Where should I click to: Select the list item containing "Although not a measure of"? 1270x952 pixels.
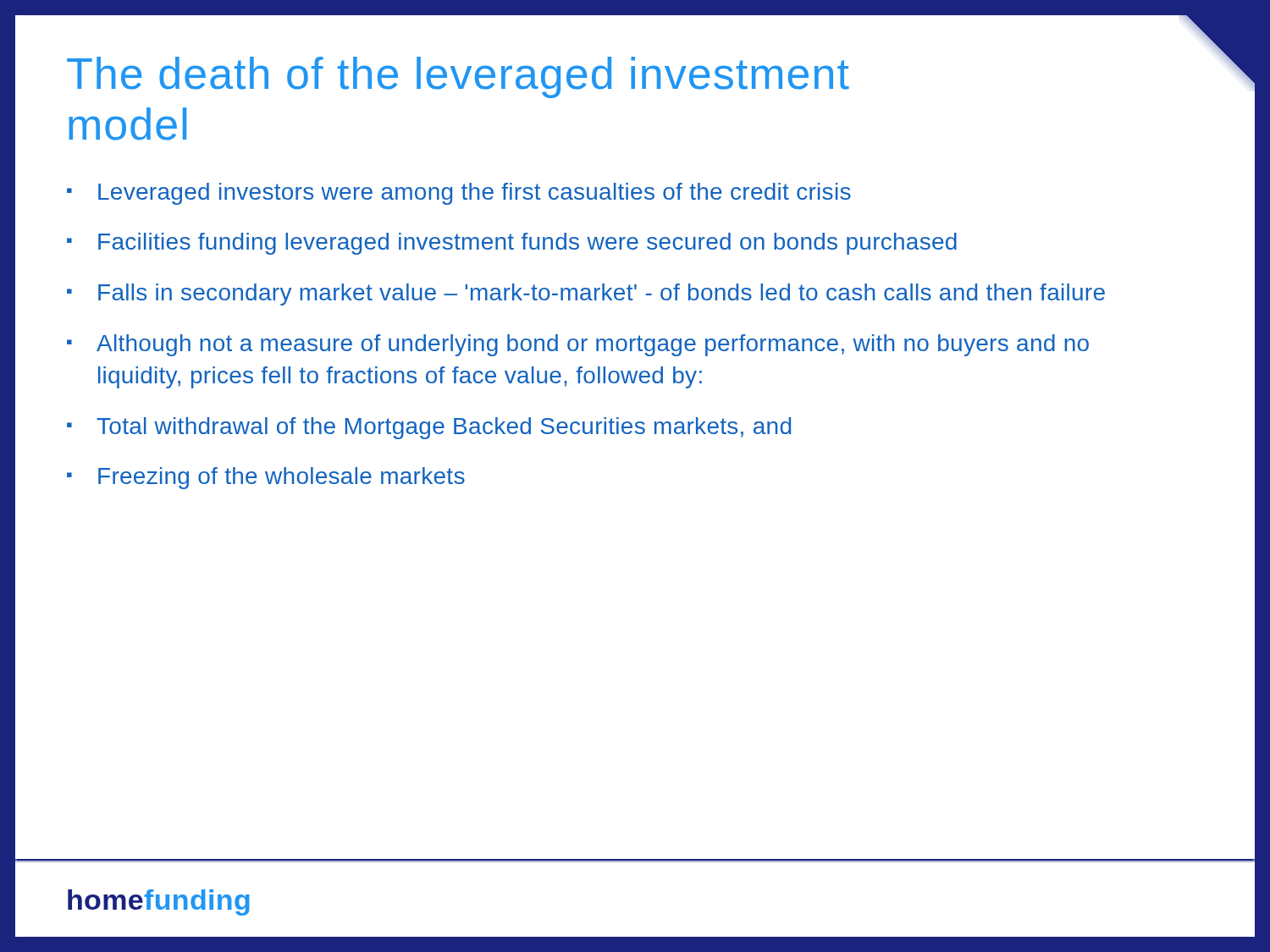coord(618,359)
